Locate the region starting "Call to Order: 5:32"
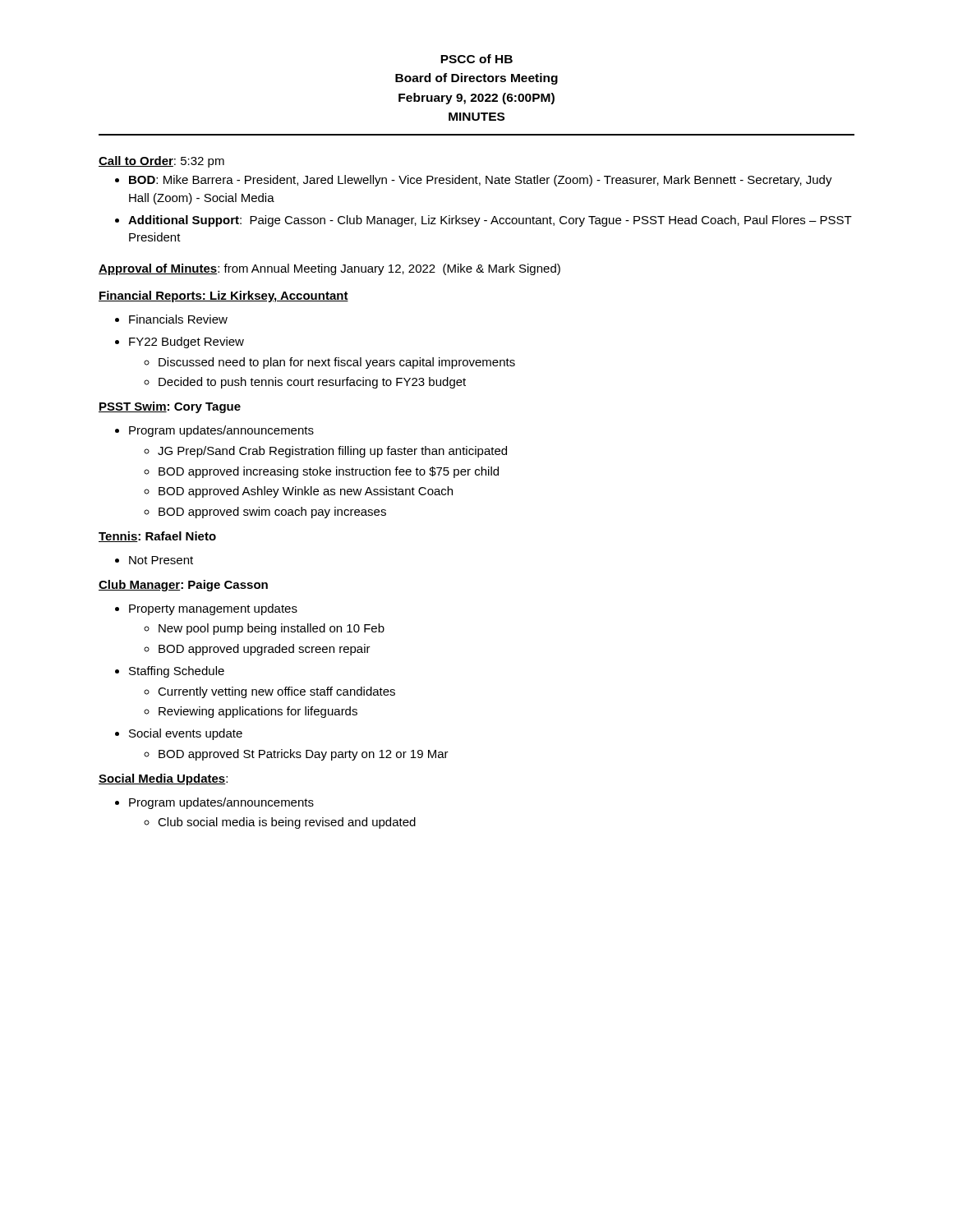953x1232 pixels. coord(162,161)
